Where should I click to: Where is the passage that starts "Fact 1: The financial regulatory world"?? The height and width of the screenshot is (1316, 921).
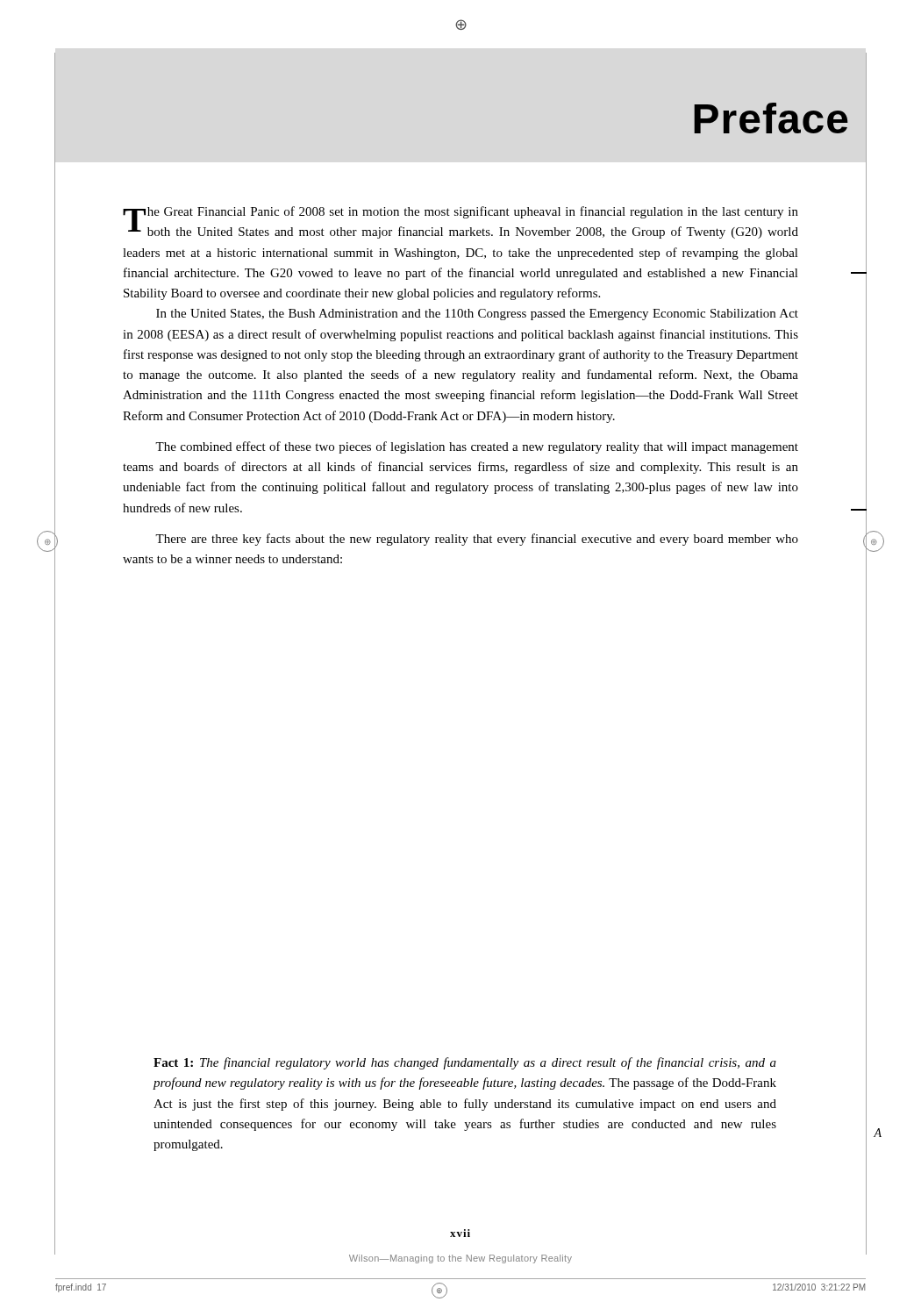pos(465,1103)
